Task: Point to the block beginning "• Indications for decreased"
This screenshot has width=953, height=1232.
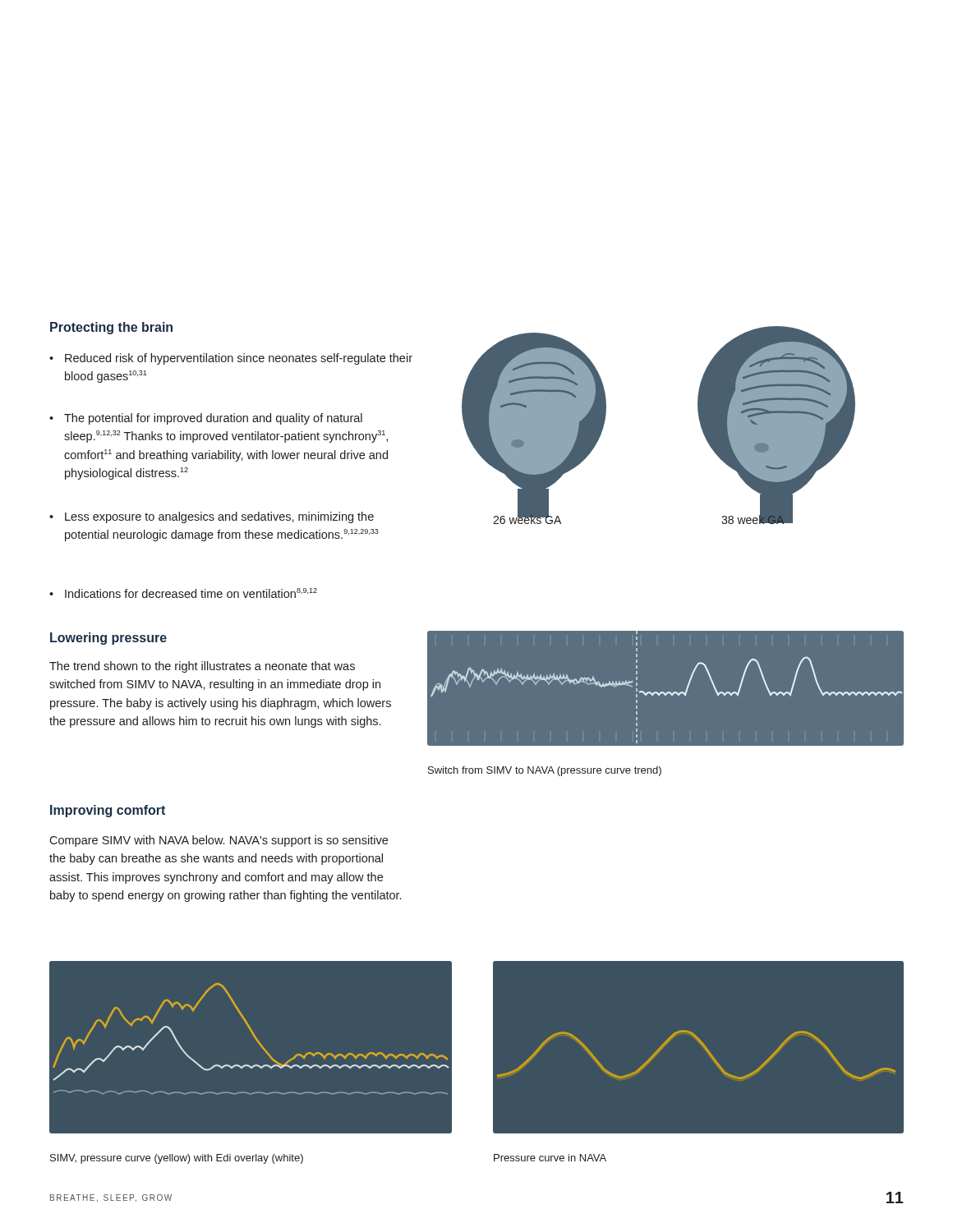Action: click(183, 594)
